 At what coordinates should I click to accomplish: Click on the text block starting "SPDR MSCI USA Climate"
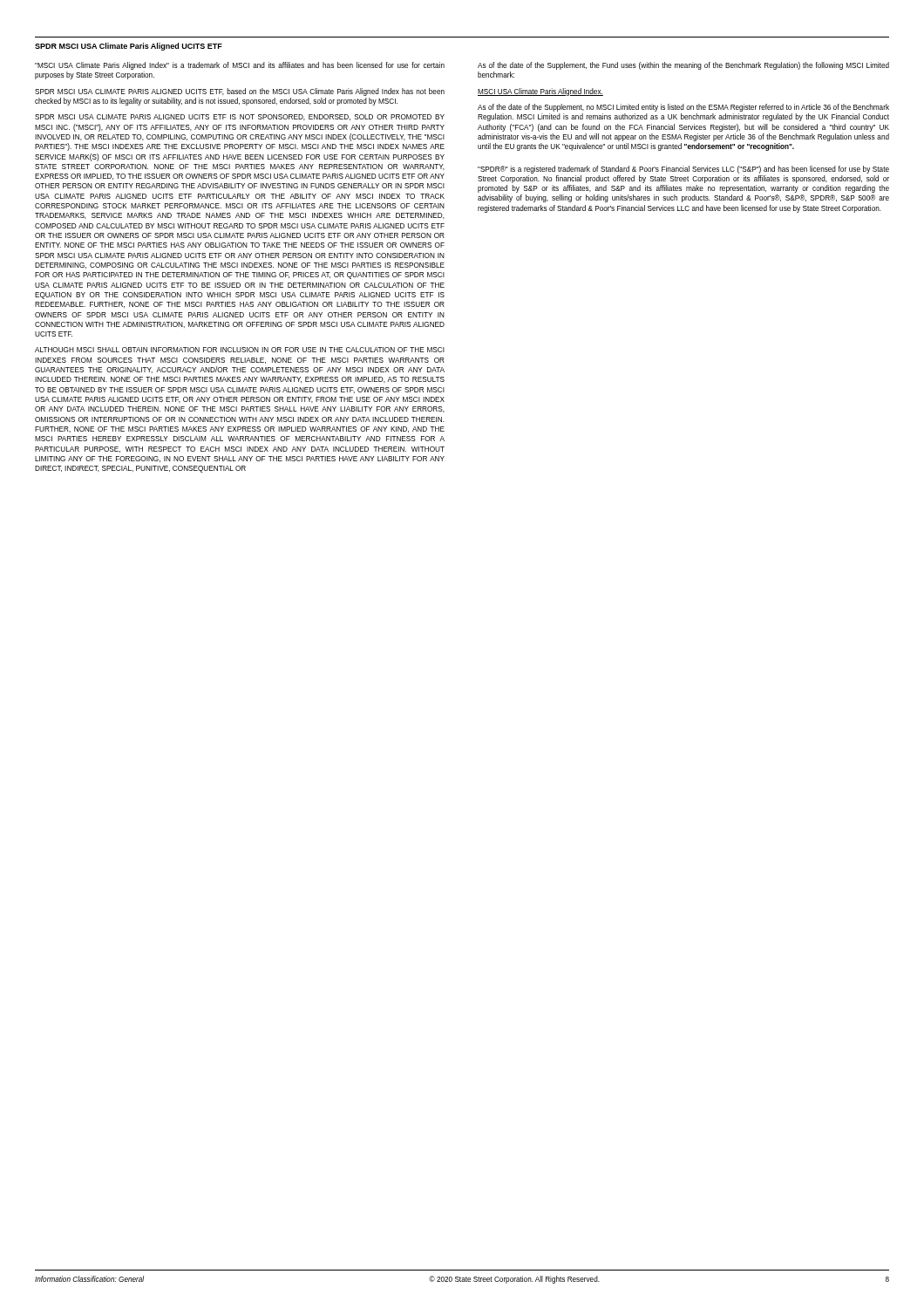[x=128, y=46]
